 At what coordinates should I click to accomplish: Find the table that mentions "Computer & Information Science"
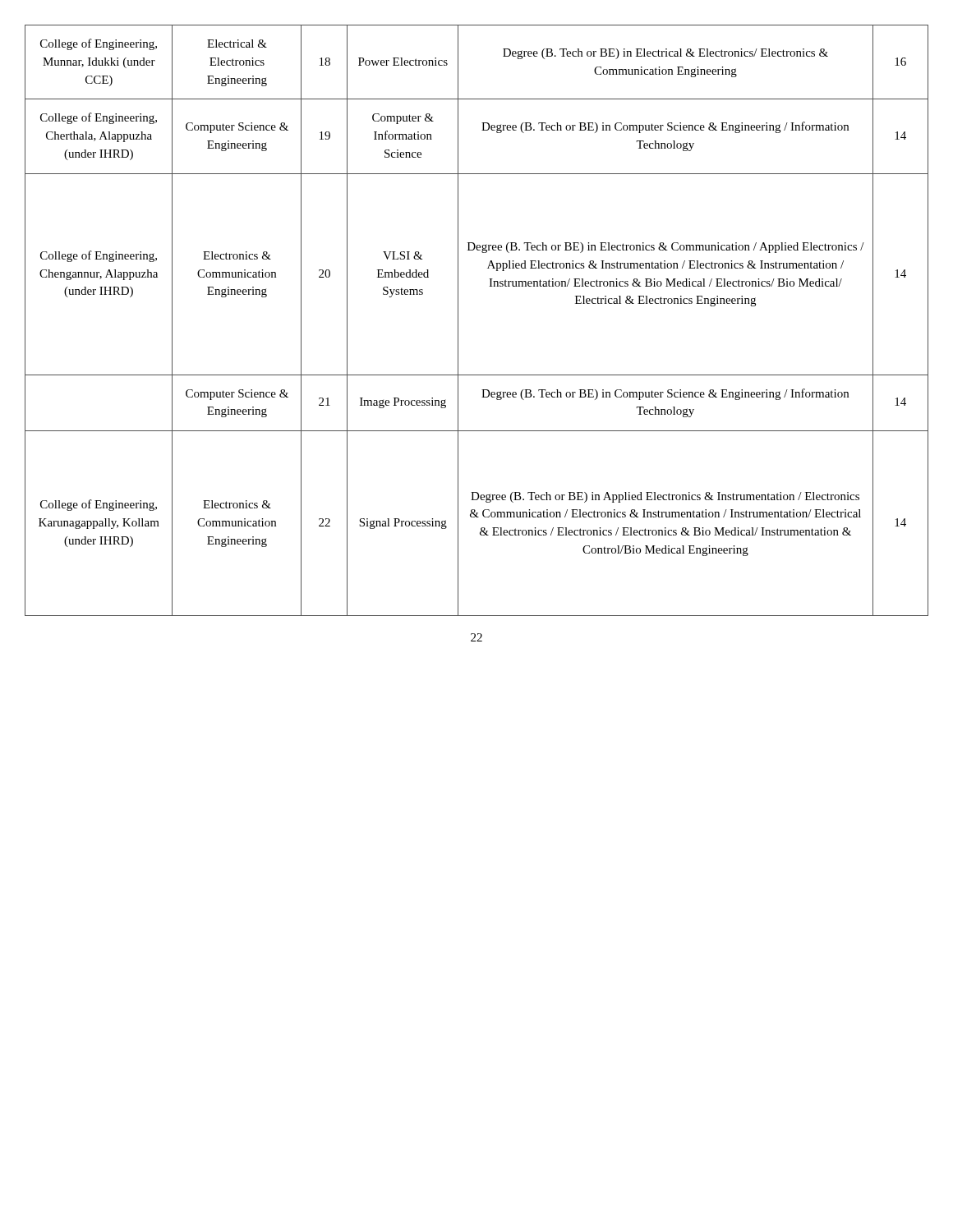tap(476, 320)
